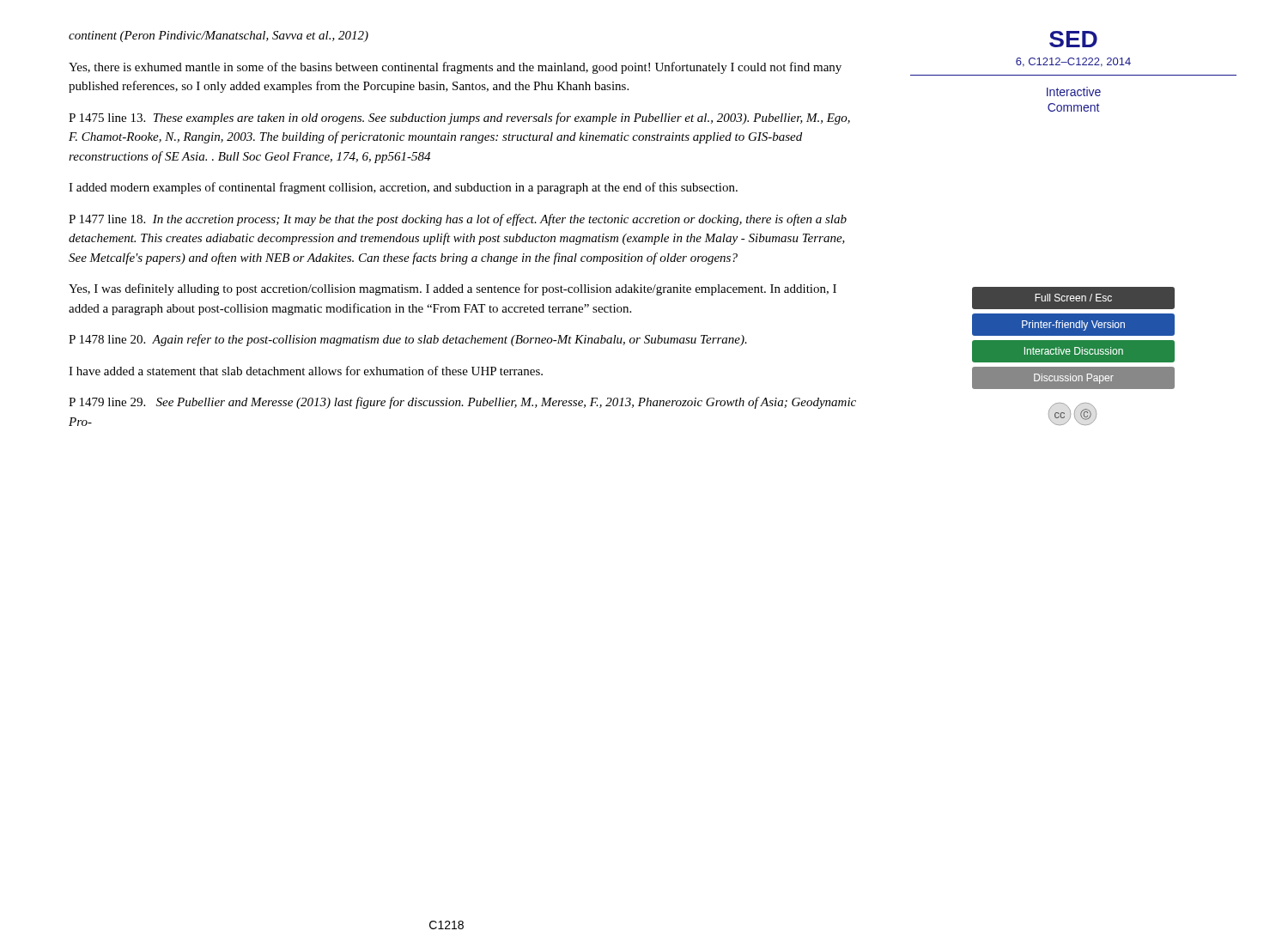Locate the block of text that opens with "Yes, I was definitely alluding to post accretion/collision"
This screenshot has width=1288, height=949.
pyautogui.click(x=453, y=298)
